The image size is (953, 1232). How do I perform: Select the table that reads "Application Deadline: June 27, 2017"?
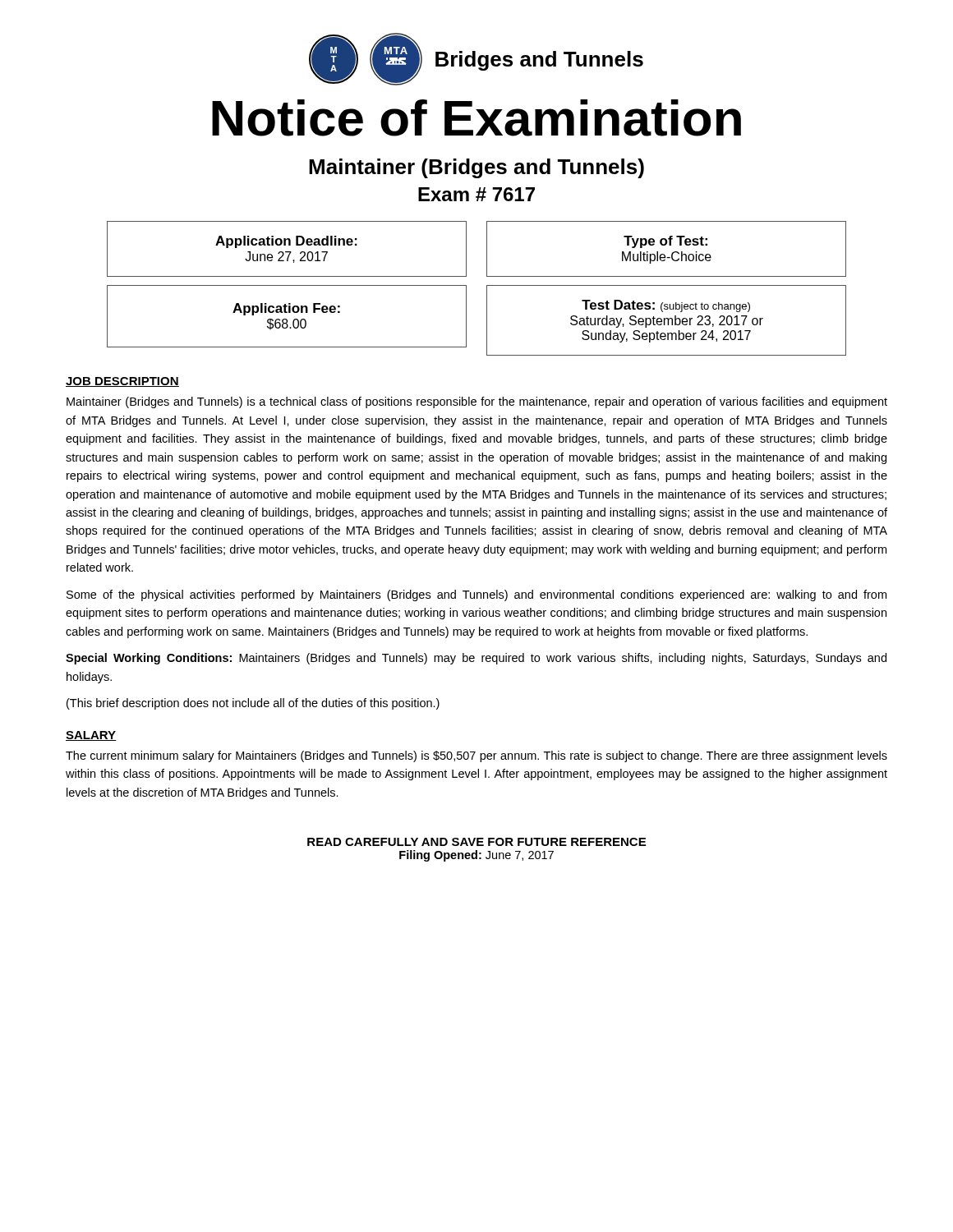pyautogui.click(x=476, y=288)
